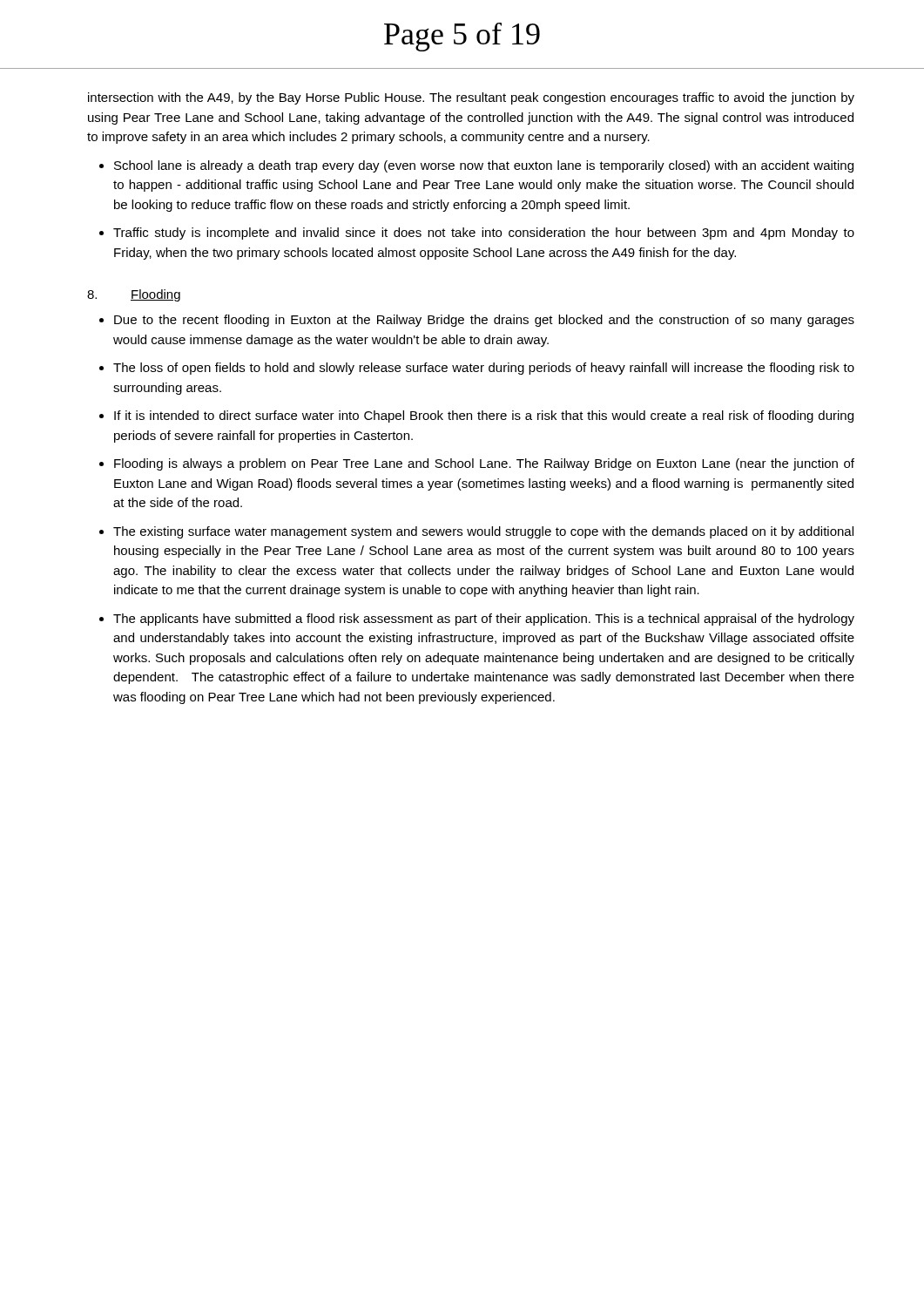
Task: Click on the list item that says "The applicants have submitted"
Action: tap(484, 657)
